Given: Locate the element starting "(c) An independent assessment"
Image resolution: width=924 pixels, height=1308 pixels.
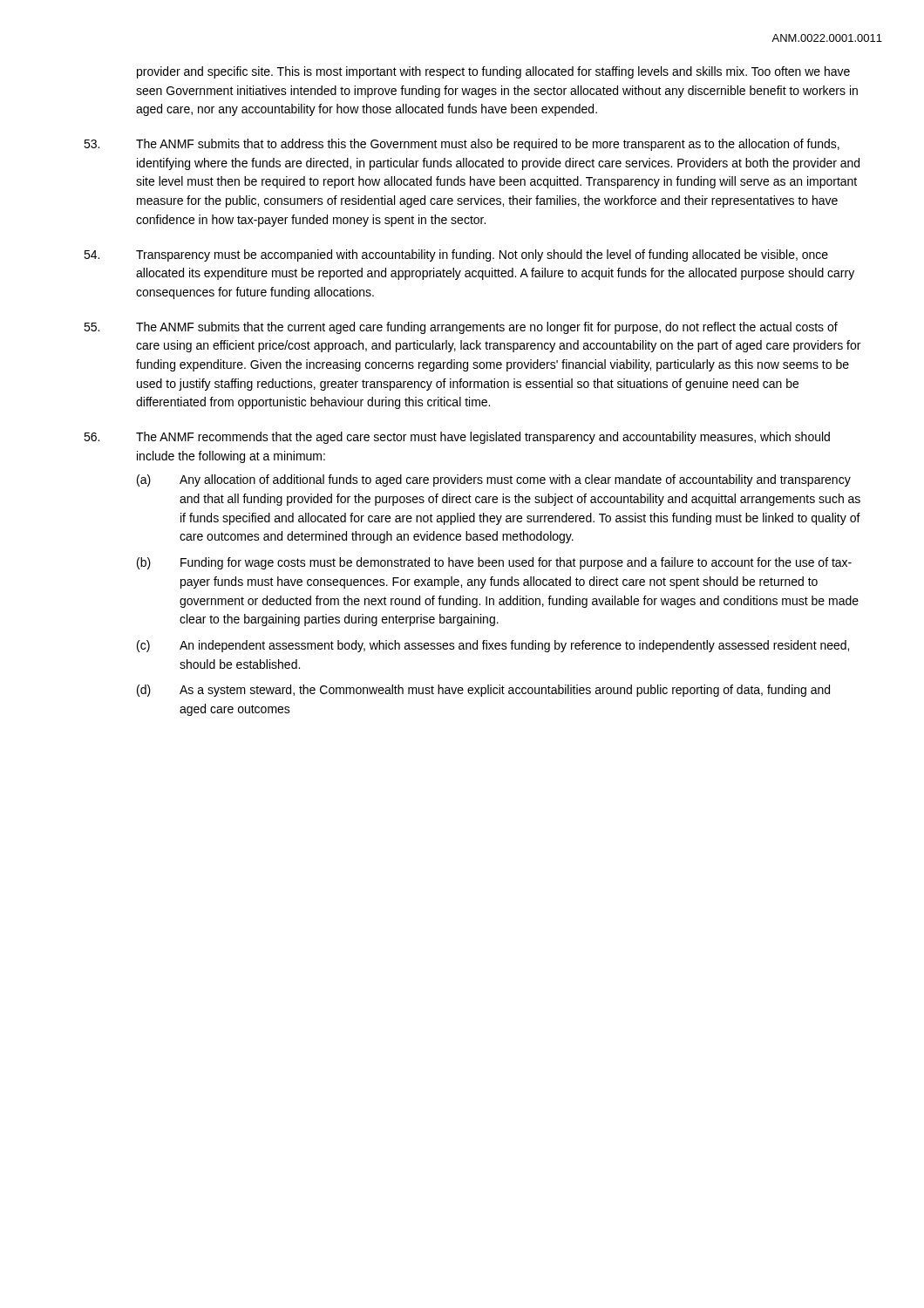Looking at the screenshot, I should tap(499, 655).
